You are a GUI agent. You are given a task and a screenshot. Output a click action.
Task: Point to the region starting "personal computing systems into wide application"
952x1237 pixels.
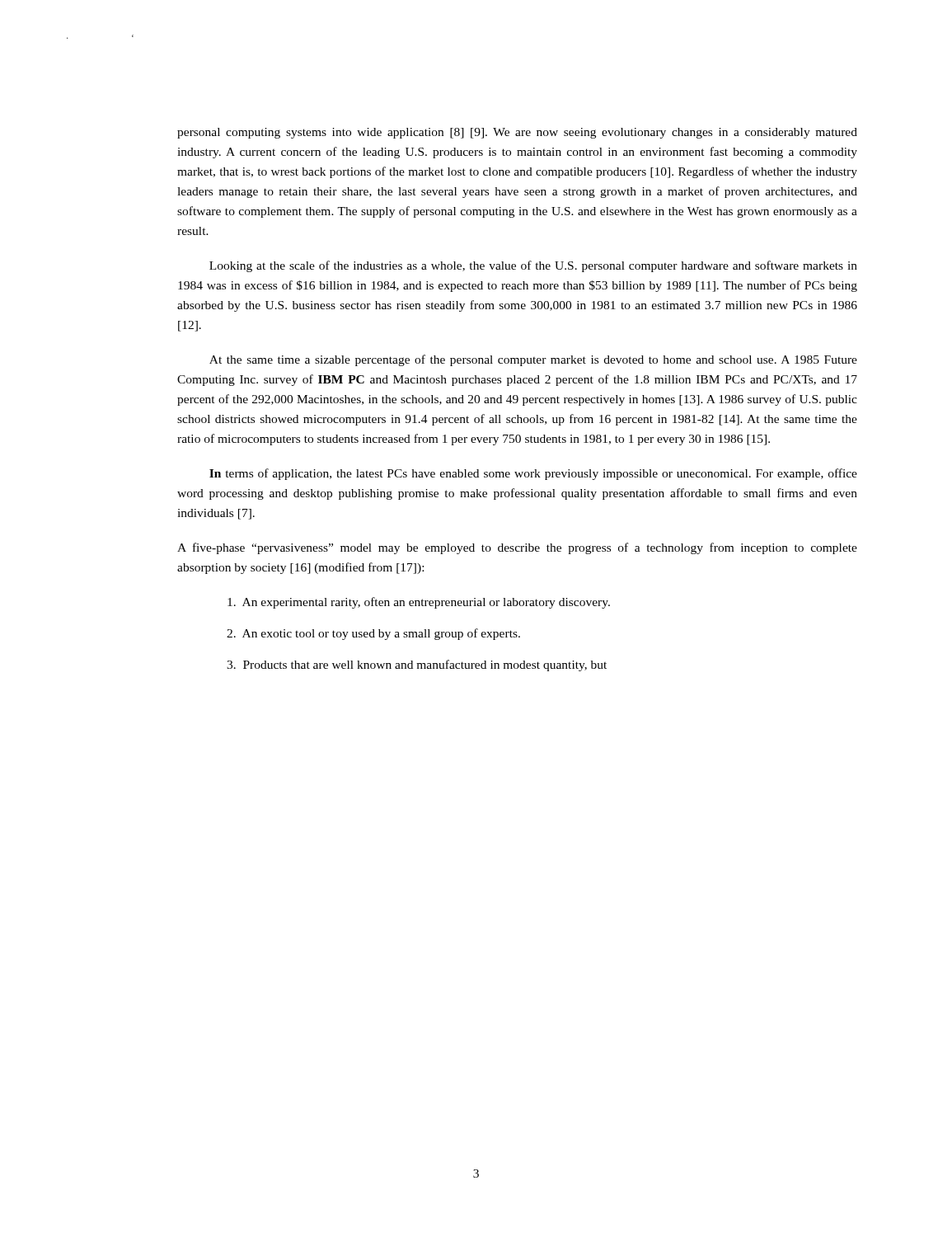(x=517, y=181)
